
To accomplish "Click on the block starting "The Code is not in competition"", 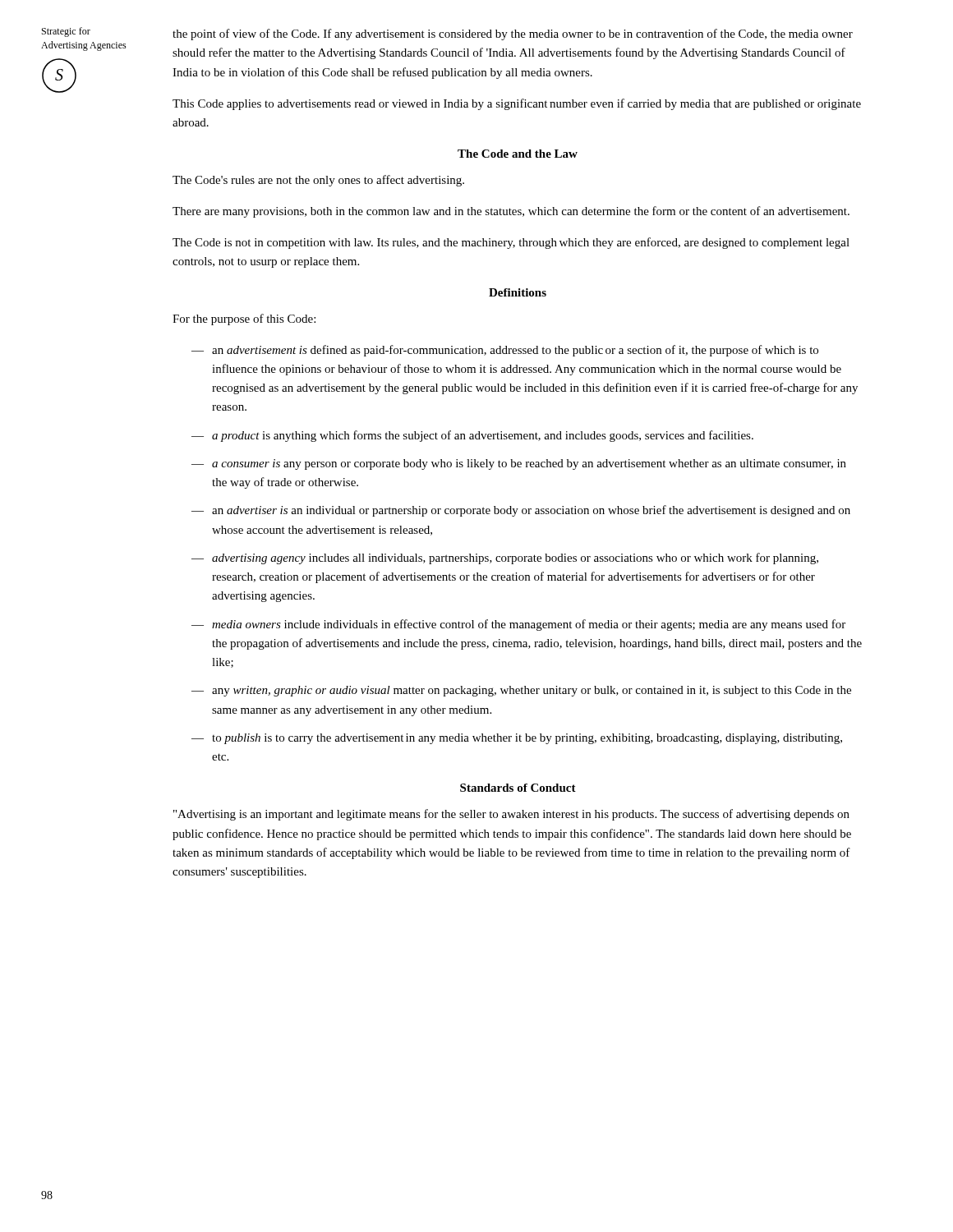I will (518, 252).
